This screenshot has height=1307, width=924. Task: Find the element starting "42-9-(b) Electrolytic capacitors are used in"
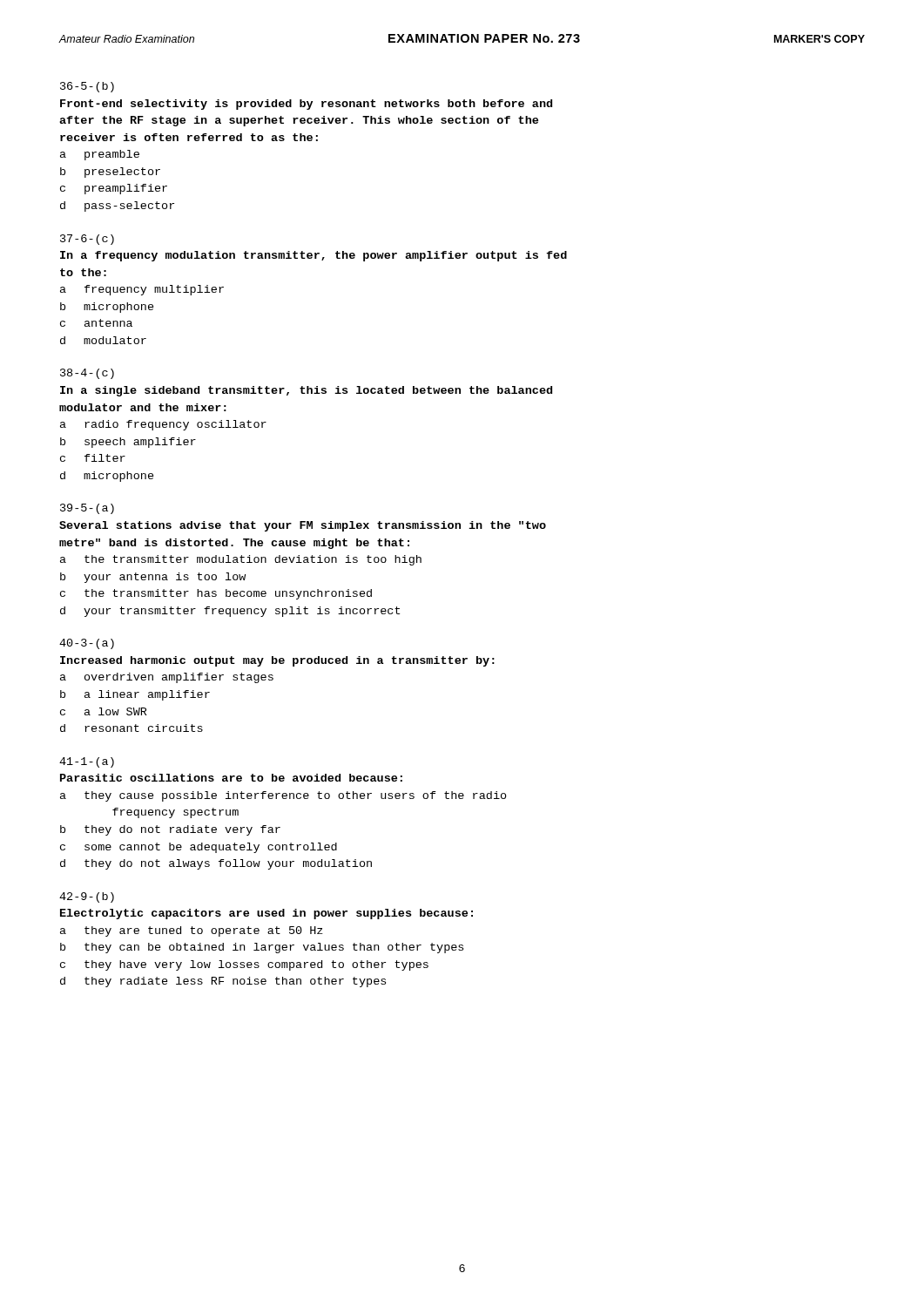462,940
